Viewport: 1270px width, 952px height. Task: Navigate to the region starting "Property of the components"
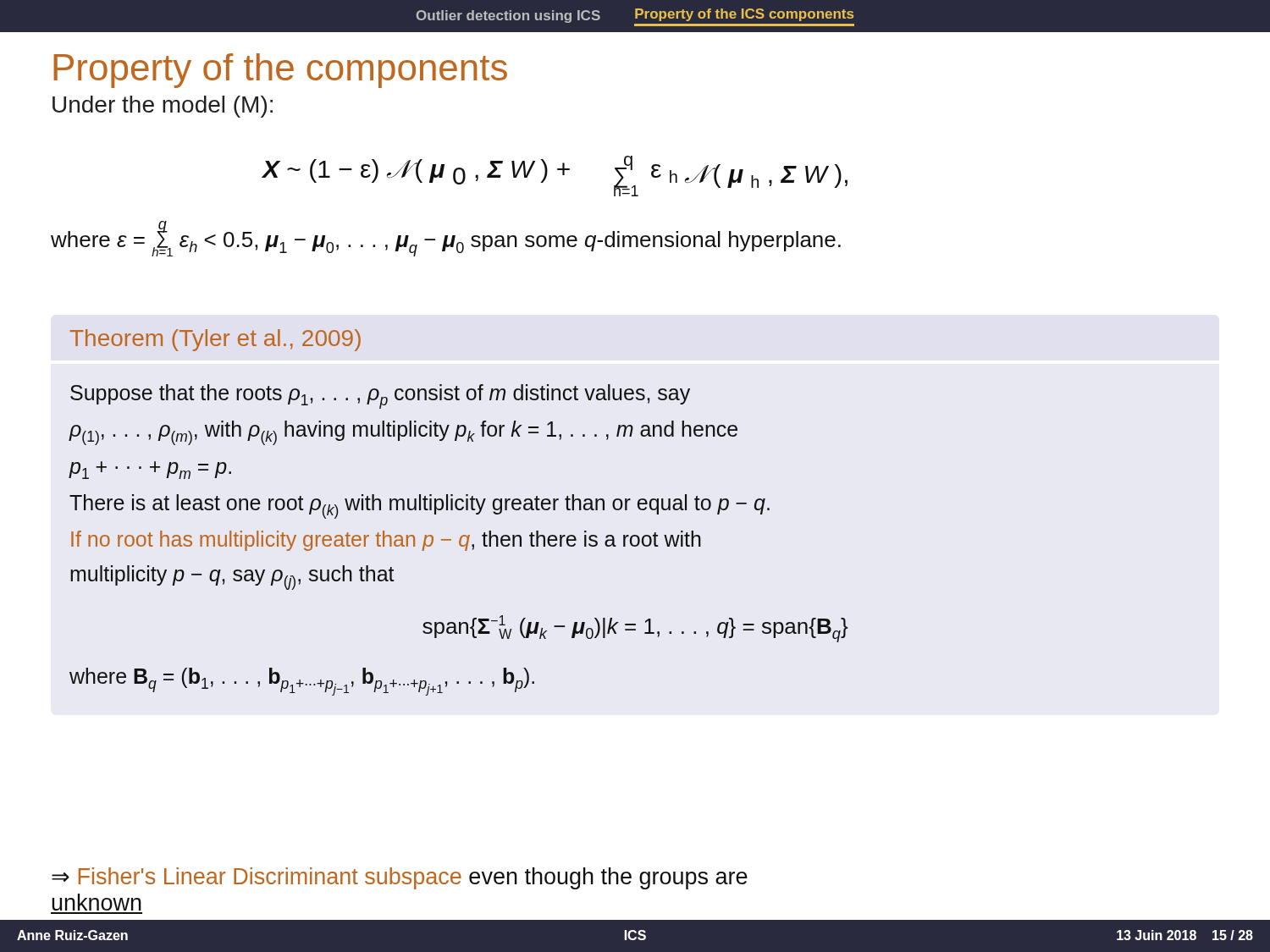tap(280, 67)
